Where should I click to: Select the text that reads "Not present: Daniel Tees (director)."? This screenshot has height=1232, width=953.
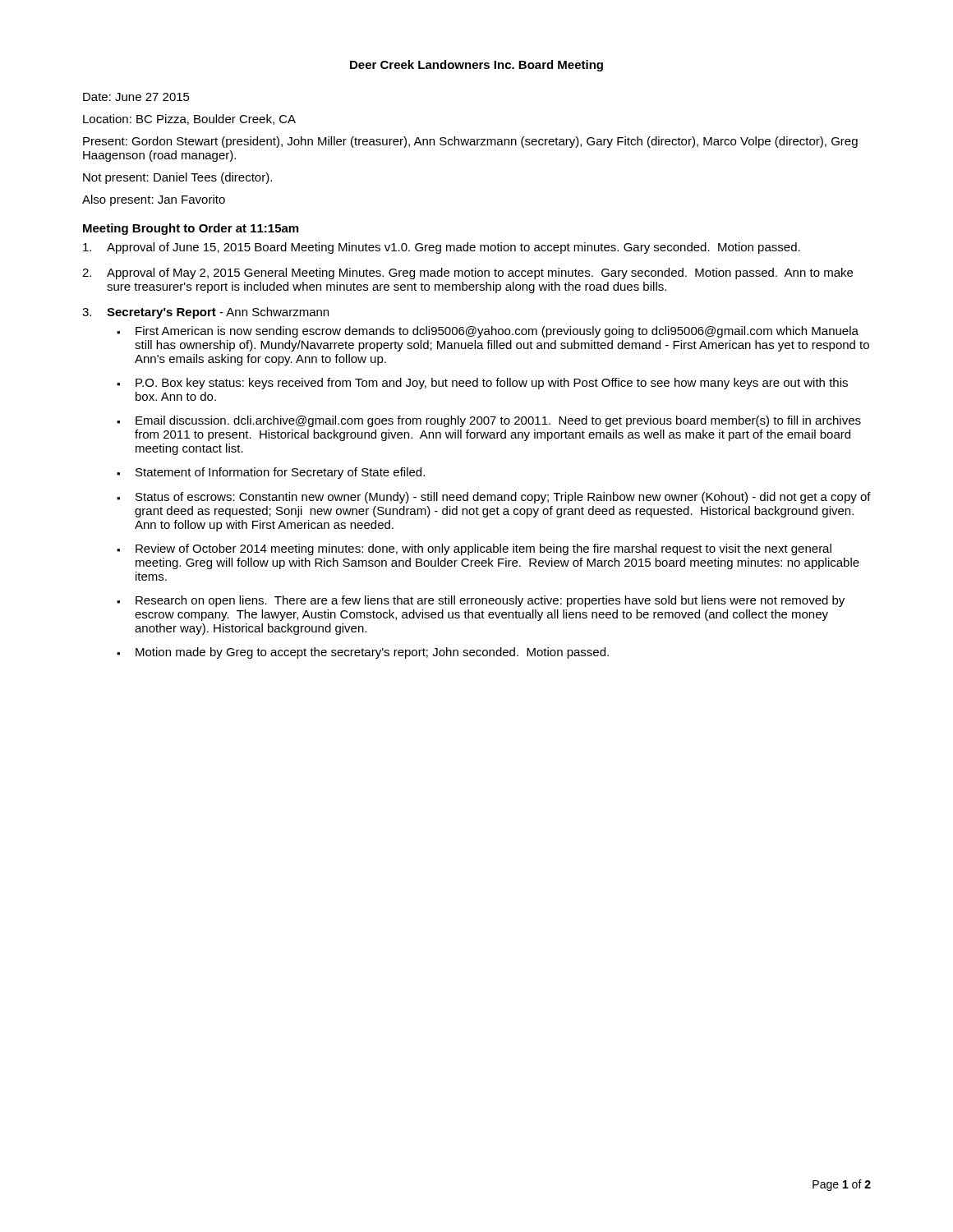tap(177, 178)
